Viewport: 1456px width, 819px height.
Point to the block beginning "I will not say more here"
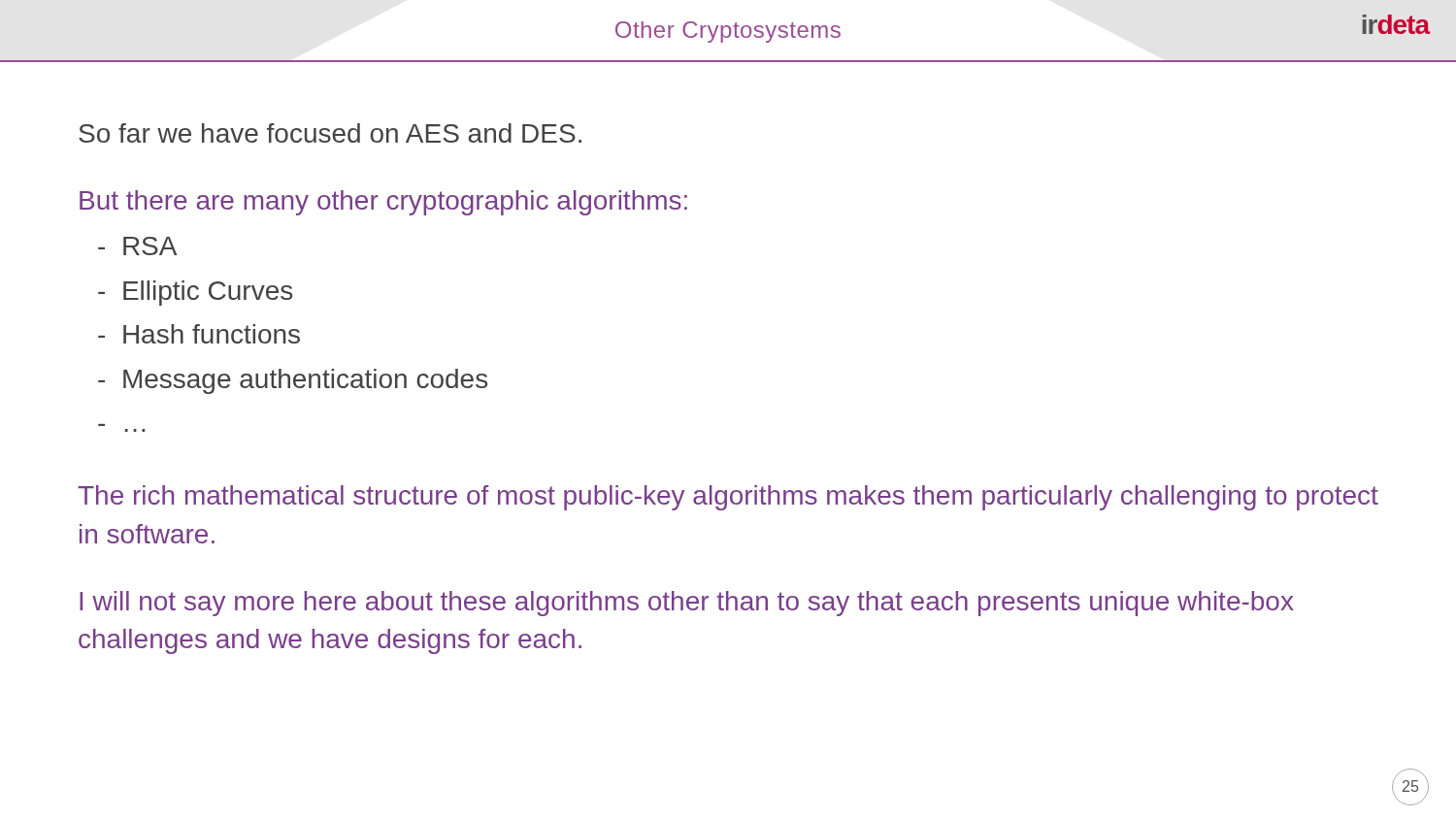(x=686, y=620)
